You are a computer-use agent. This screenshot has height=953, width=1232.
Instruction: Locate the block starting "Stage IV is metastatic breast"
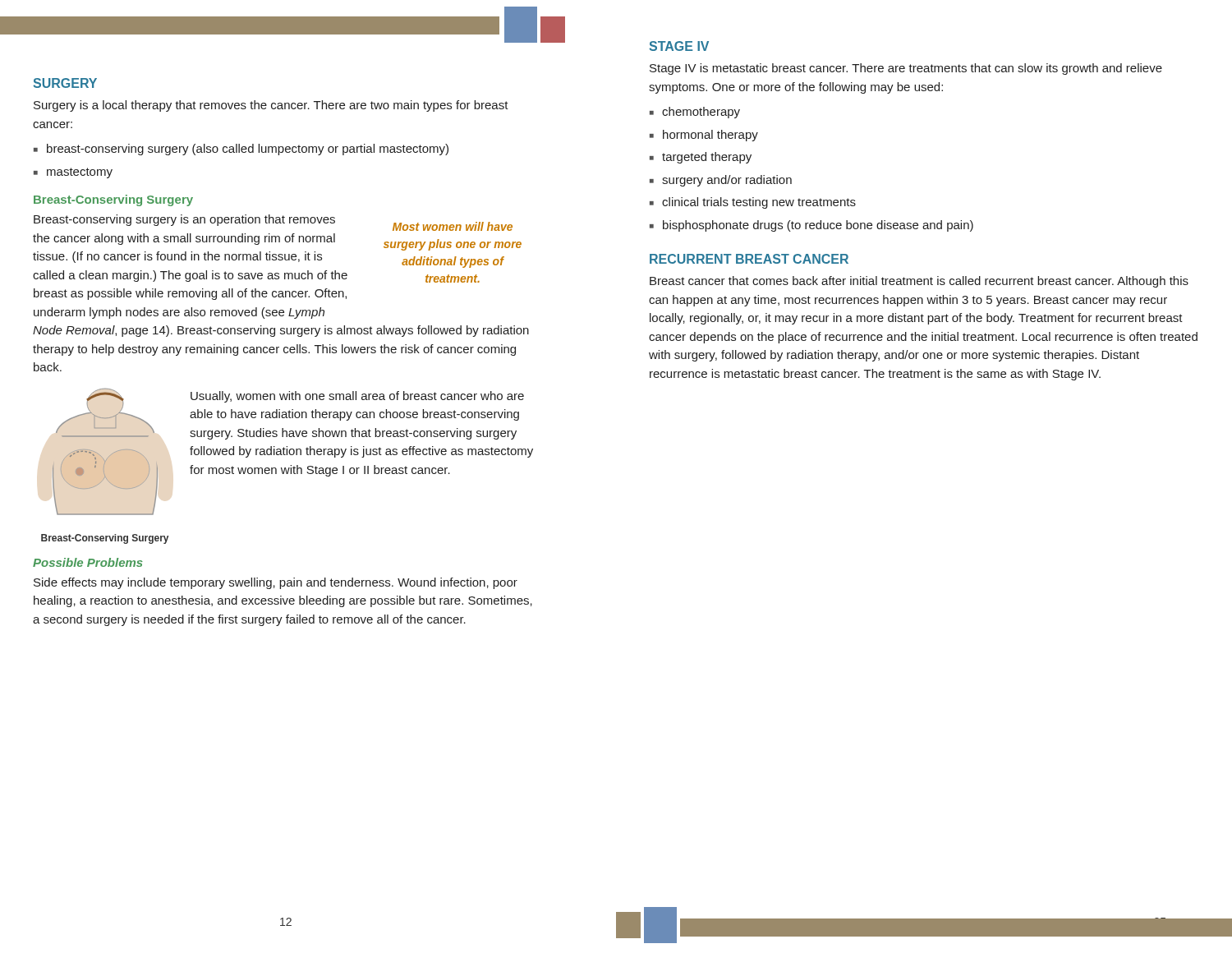click(x=924, y=78)
